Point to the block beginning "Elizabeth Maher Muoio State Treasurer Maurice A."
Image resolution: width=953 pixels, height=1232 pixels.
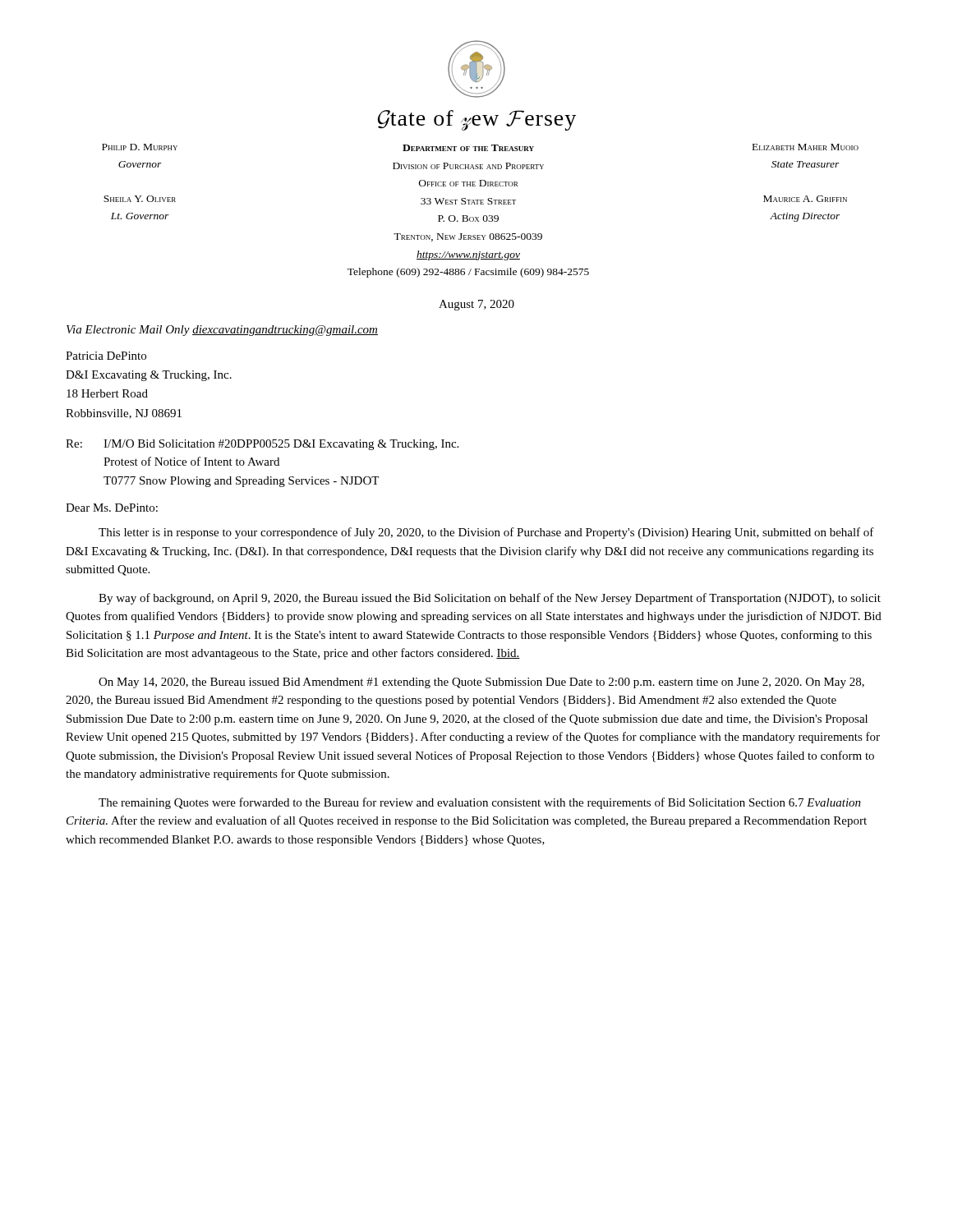806,147
